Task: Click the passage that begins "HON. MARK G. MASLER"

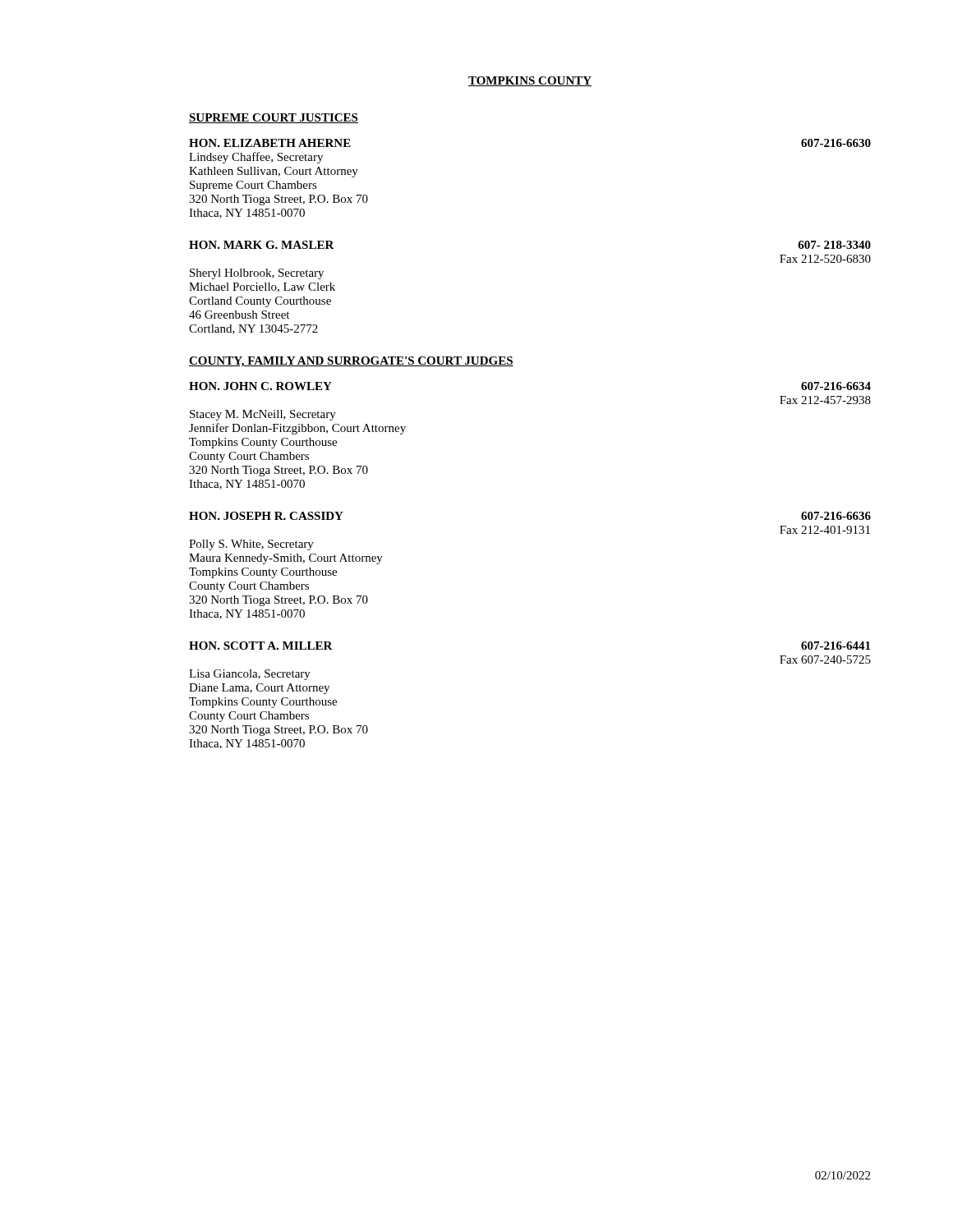Action: tap(268, 244)
